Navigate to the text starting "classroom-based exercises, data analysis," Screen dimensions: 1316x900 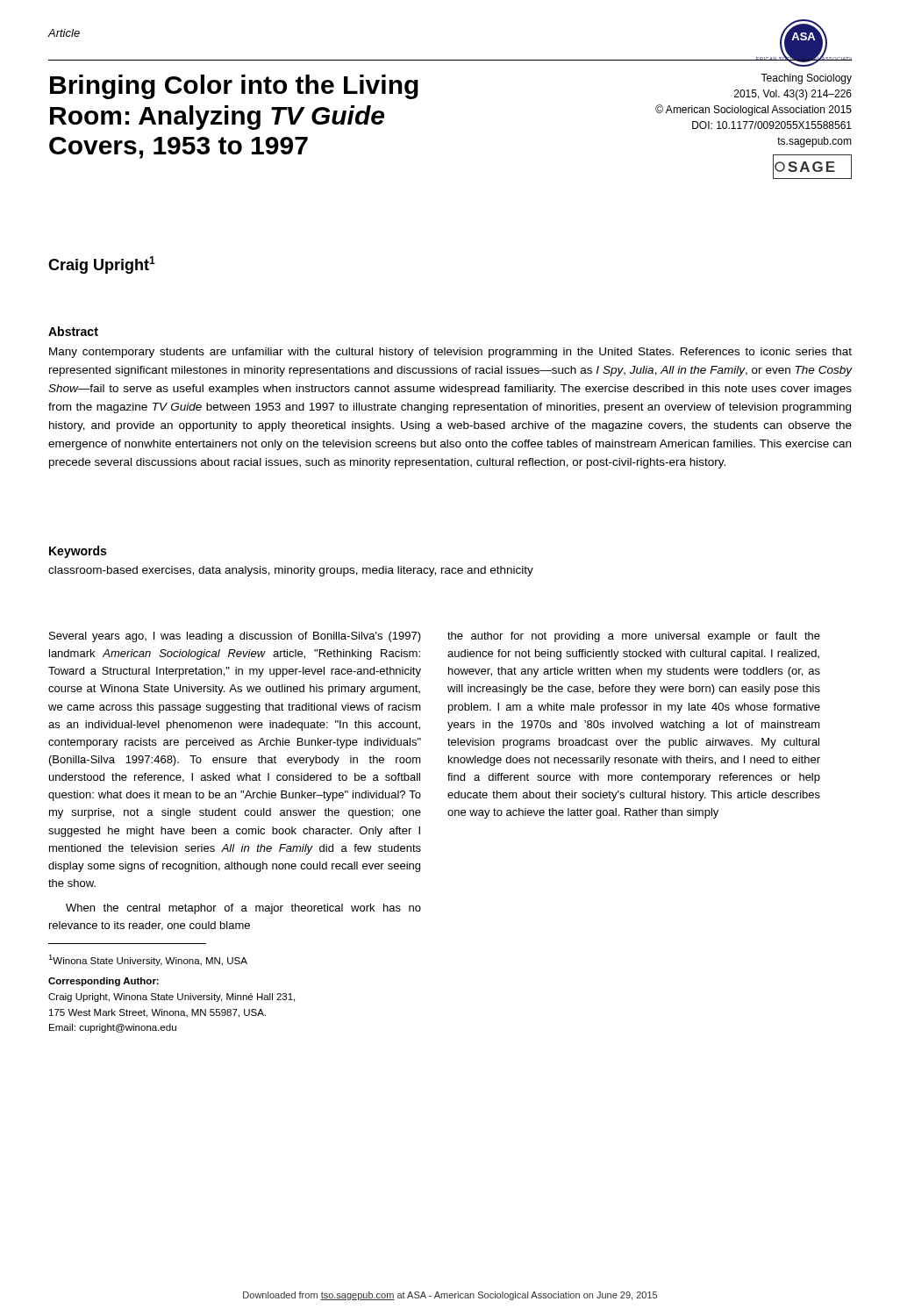(x=291, y=570)
